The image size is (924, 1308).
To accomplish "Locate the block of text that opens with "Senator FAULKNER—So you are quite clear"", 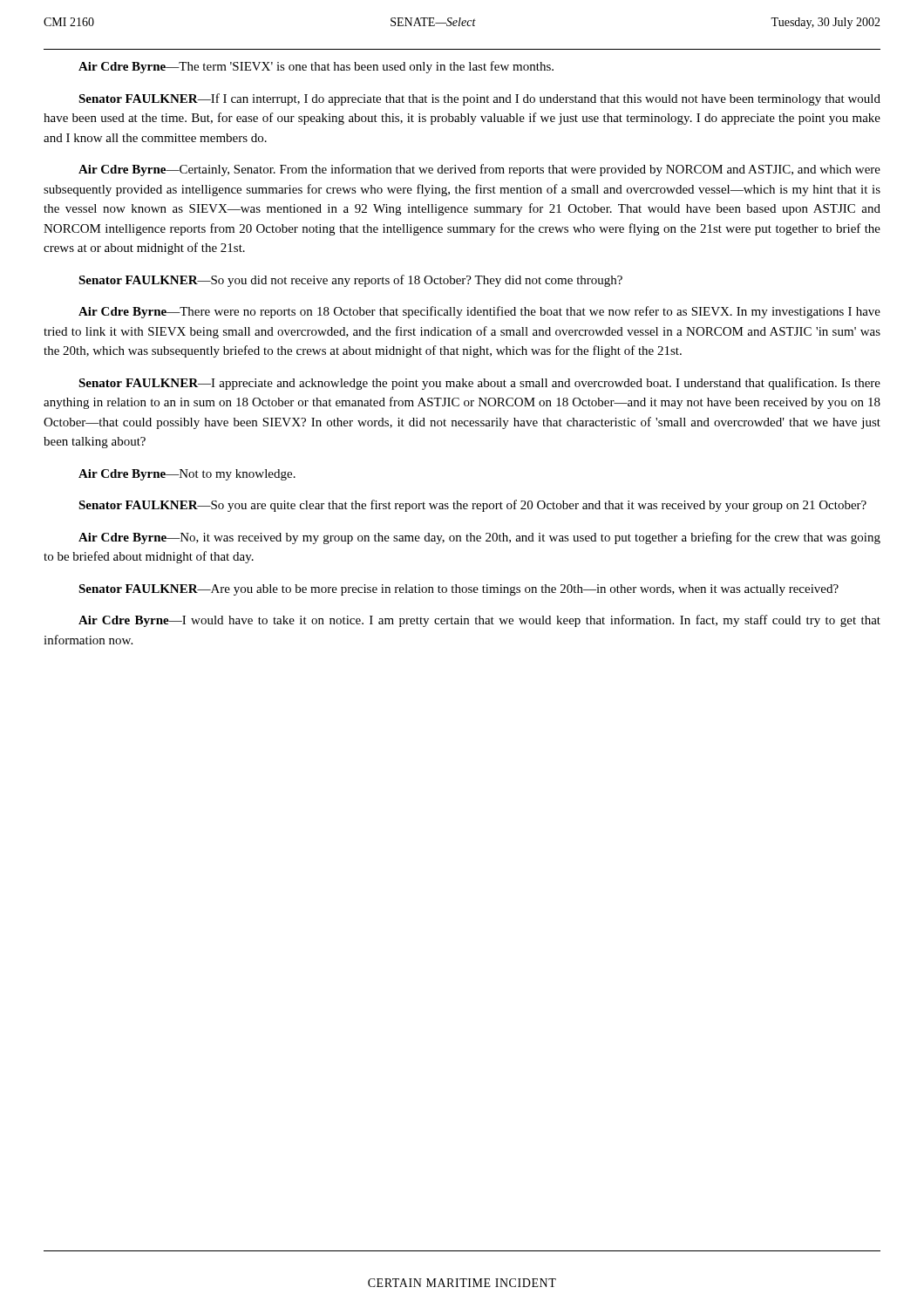I will tap(473, 505).
